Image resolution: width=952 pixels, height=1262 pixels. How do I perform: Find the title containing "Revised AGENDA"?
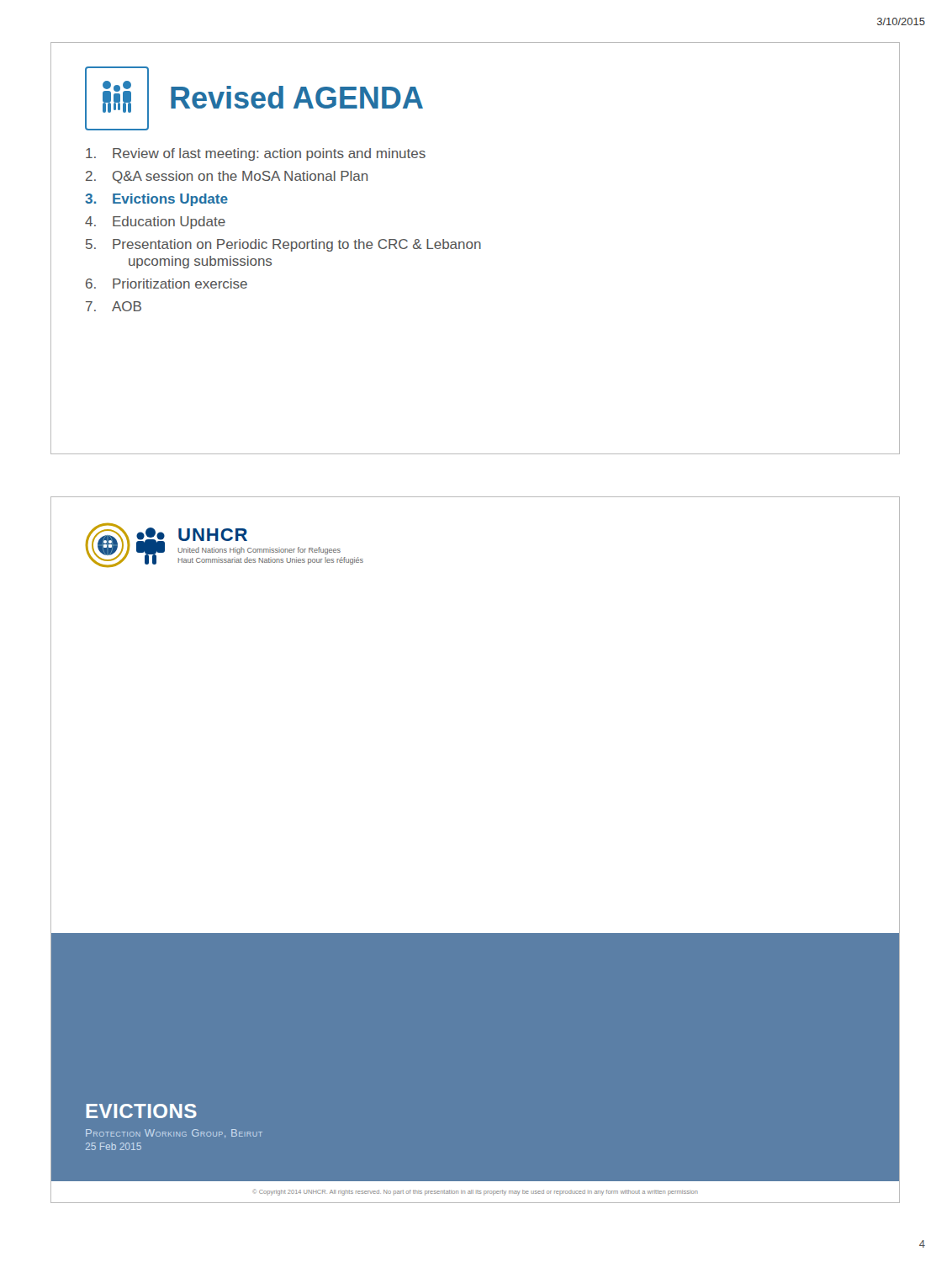(296, 98)
